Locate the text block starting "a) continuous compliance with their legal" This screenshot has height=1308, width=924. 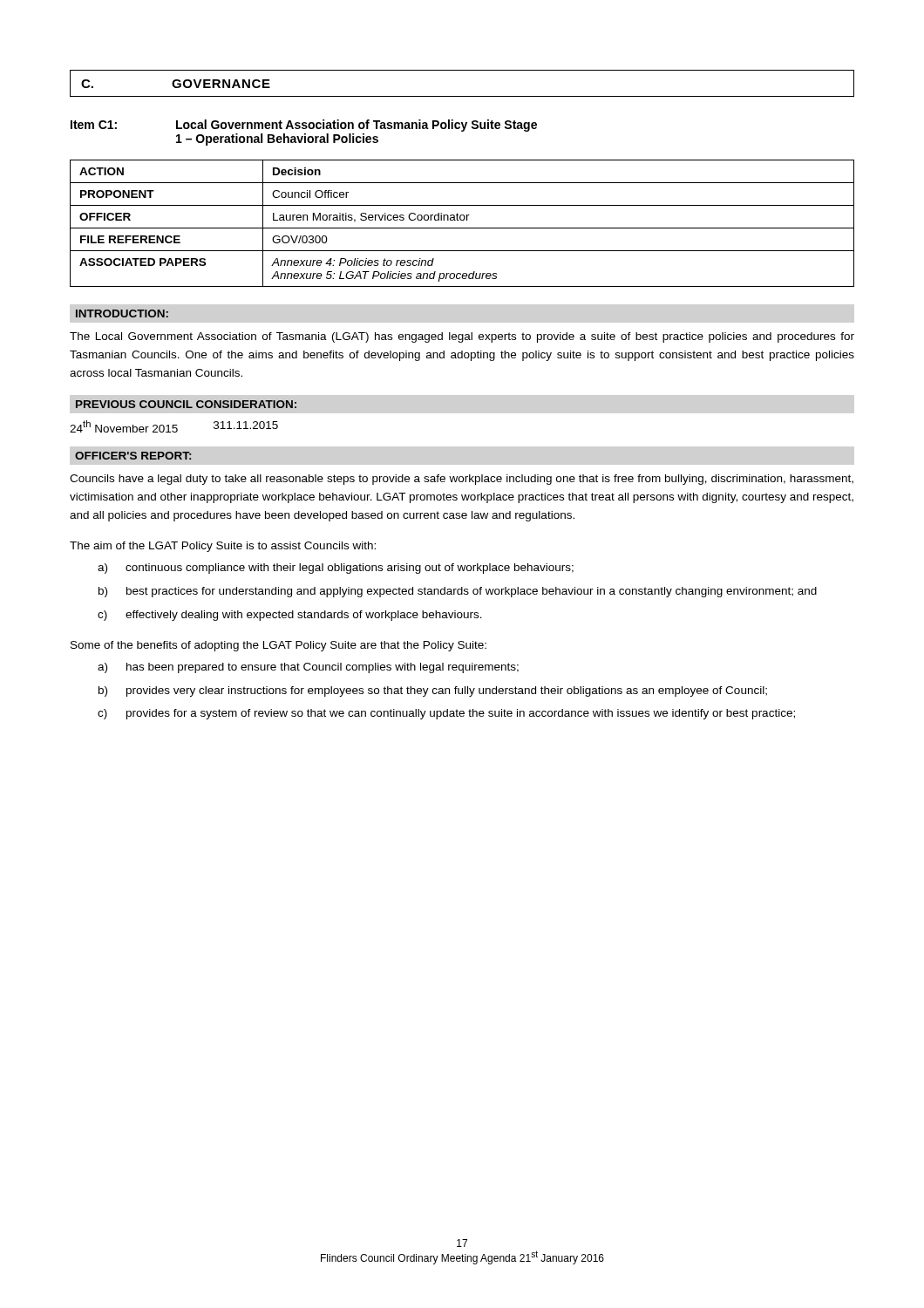point(476,568)
